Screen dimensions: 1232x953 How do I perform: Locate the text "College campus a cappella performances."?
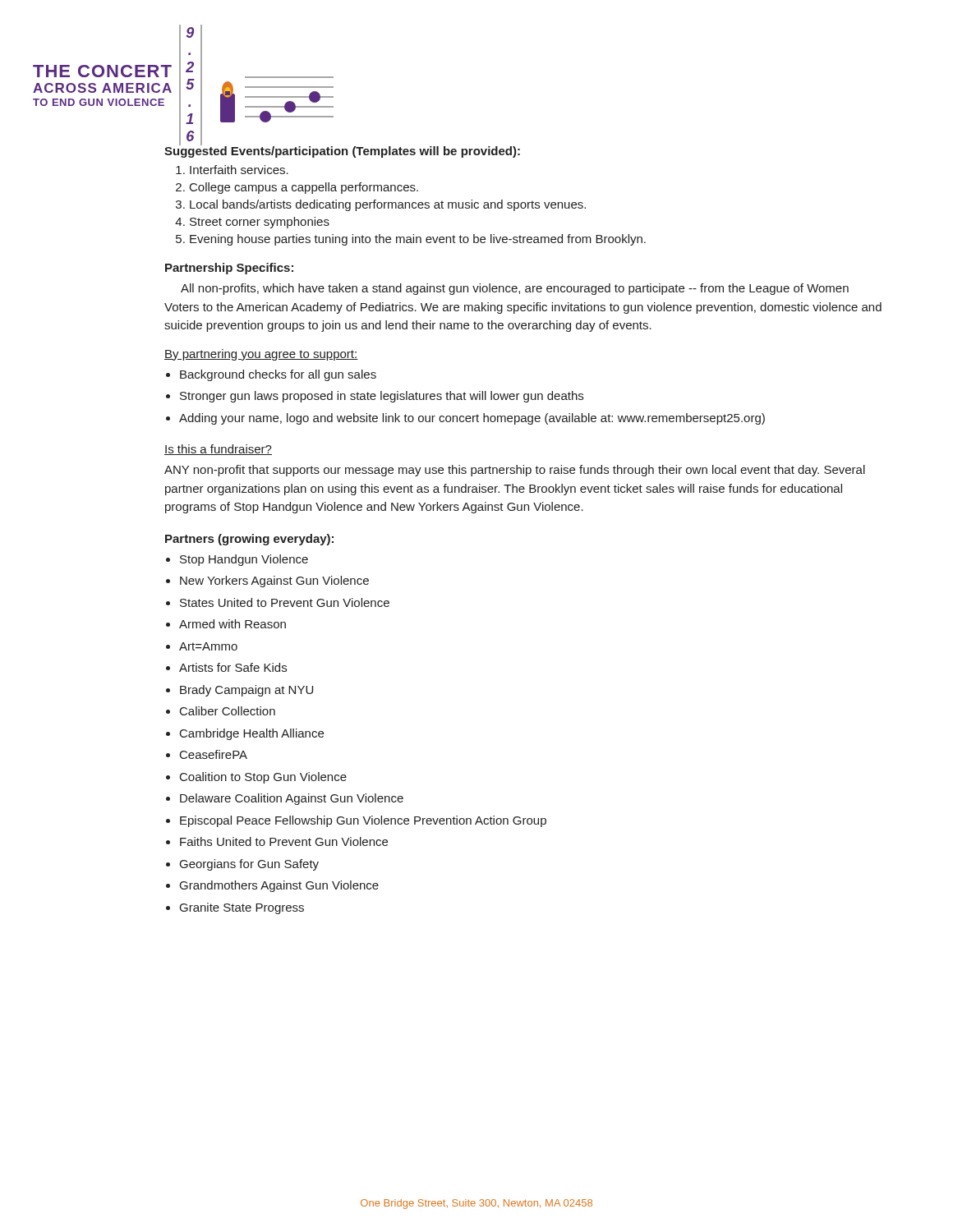tap(304, 188)
